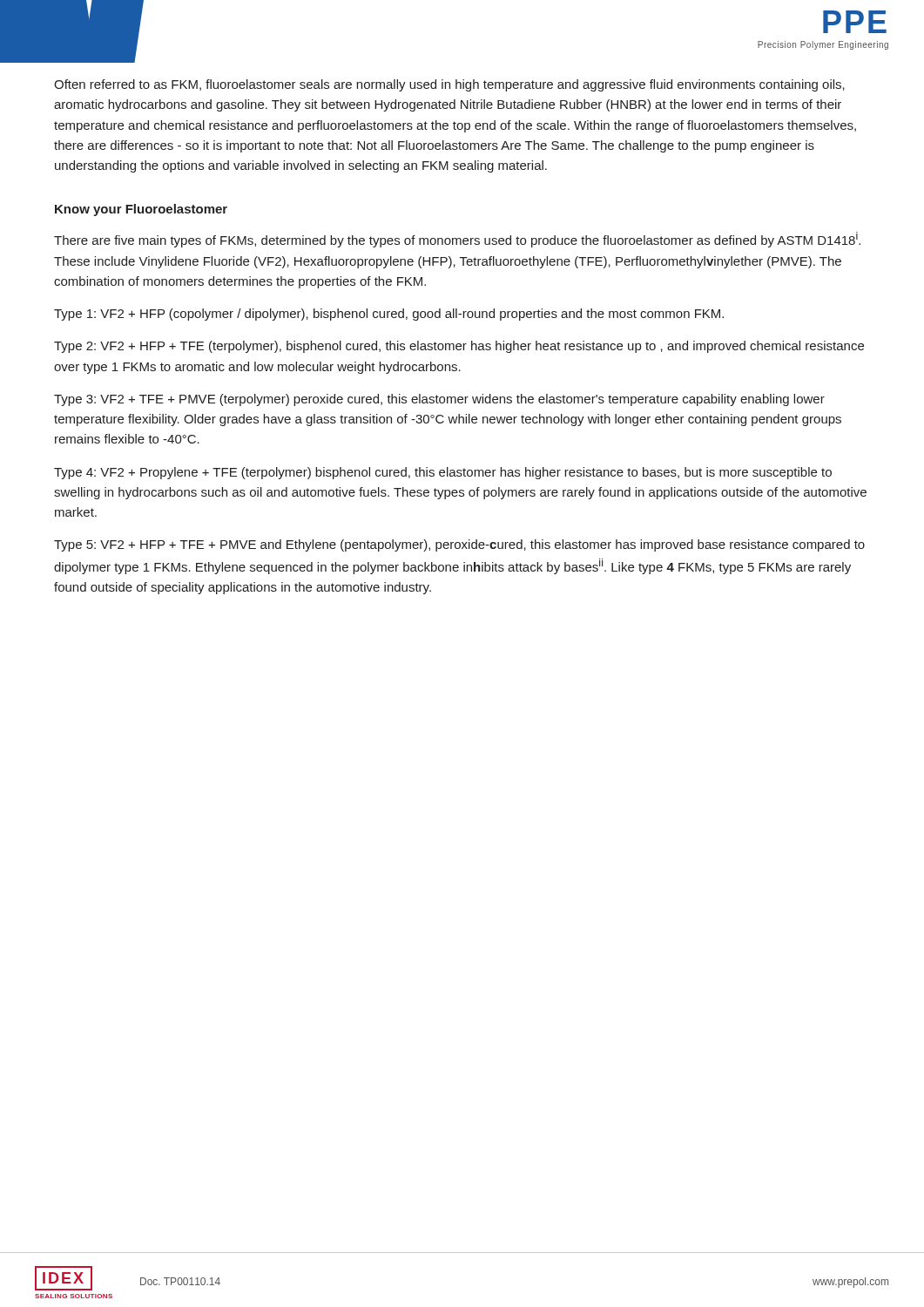Image resolution: width=924 pixels, height=1307 pixels.
Task: Find the text block containing "Often referred to as FKM,"
Action: (456, 125)
